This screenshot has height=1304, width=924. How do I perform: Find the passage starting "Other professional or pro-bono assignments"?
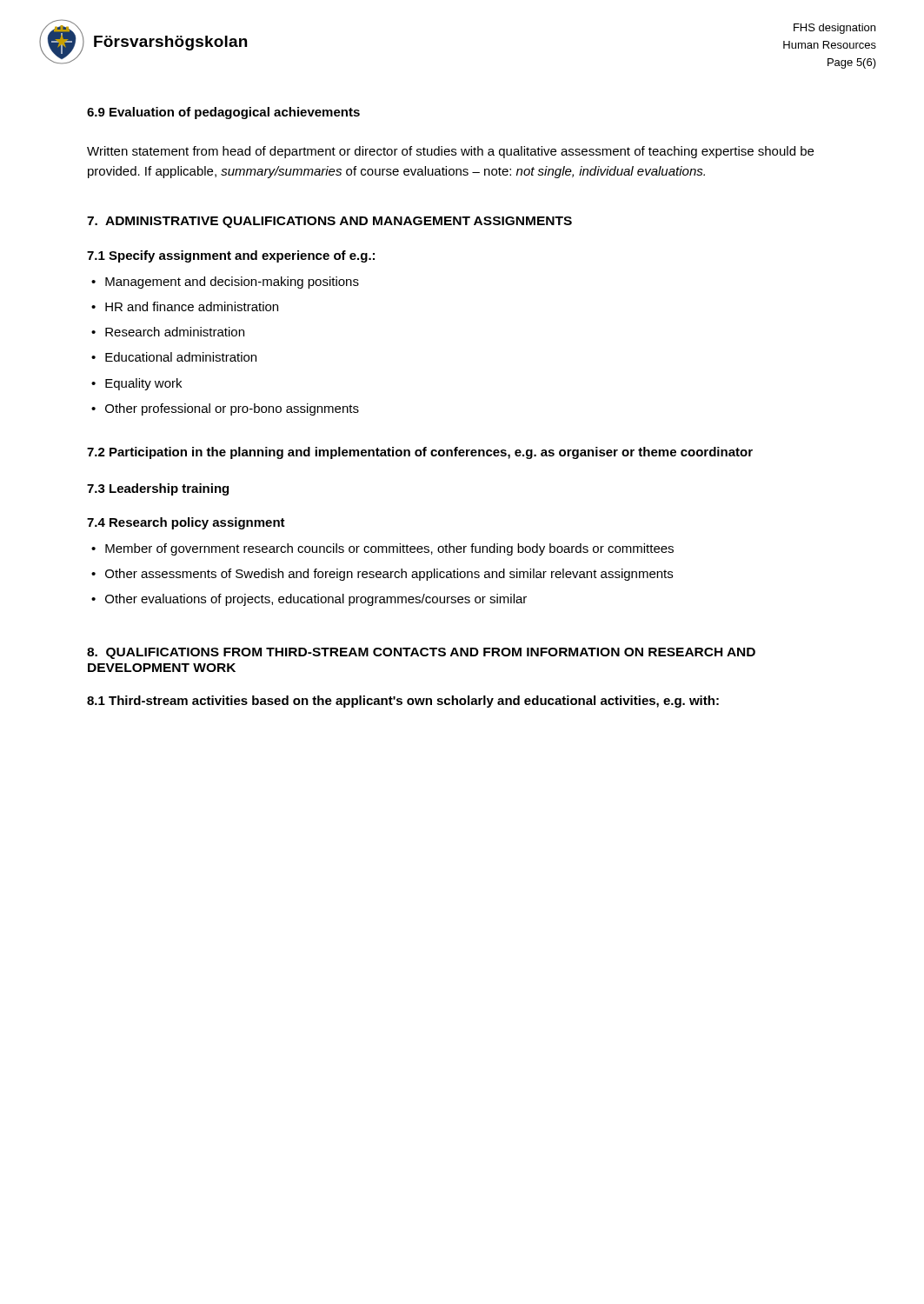click(x=225, y=409)
